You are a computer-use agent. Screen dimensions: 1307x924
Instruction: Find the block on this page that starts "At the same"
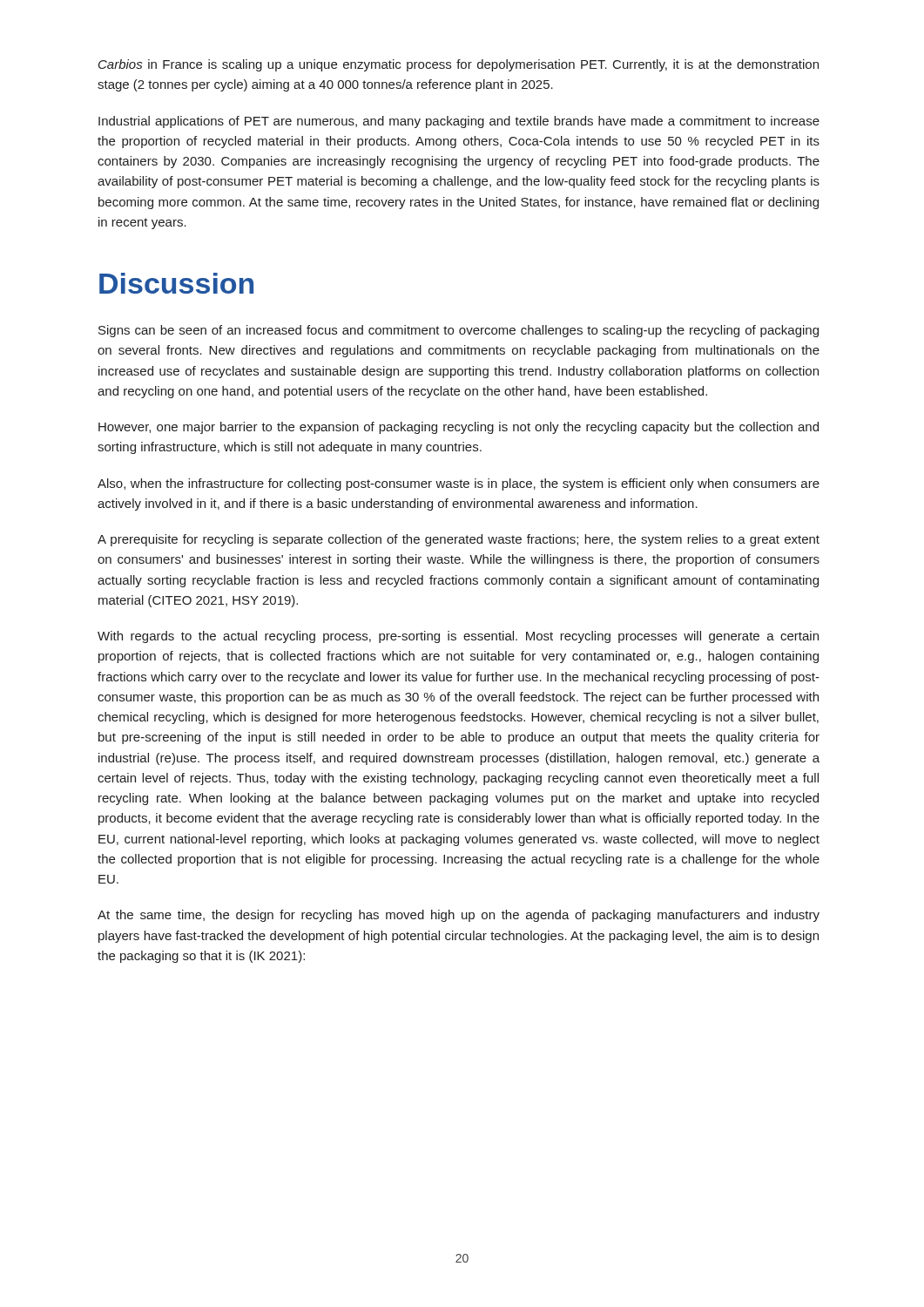(459, 935)
